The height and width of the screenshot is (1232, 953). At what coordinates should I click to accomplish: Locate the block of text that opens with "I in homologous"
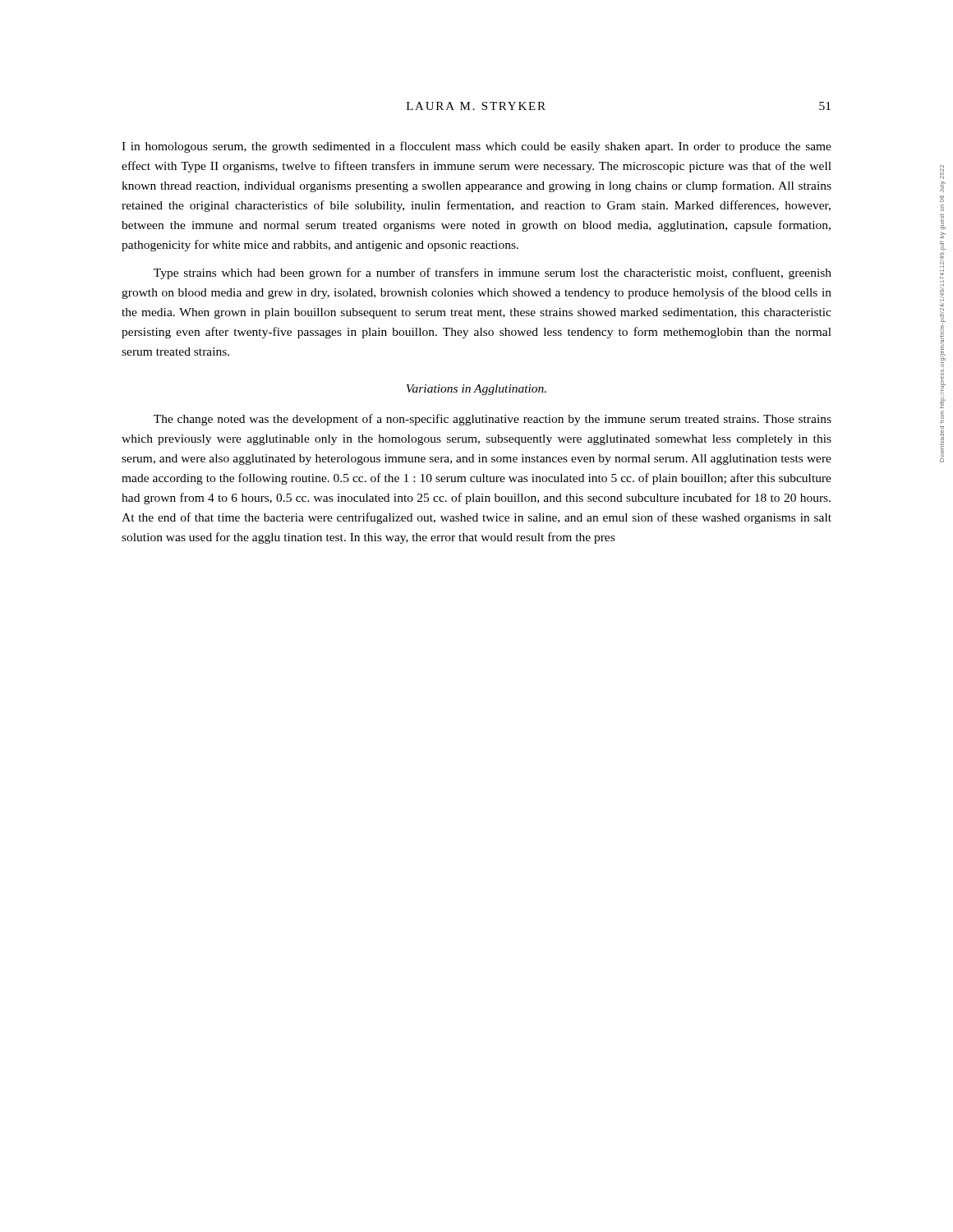coord(476,196)
